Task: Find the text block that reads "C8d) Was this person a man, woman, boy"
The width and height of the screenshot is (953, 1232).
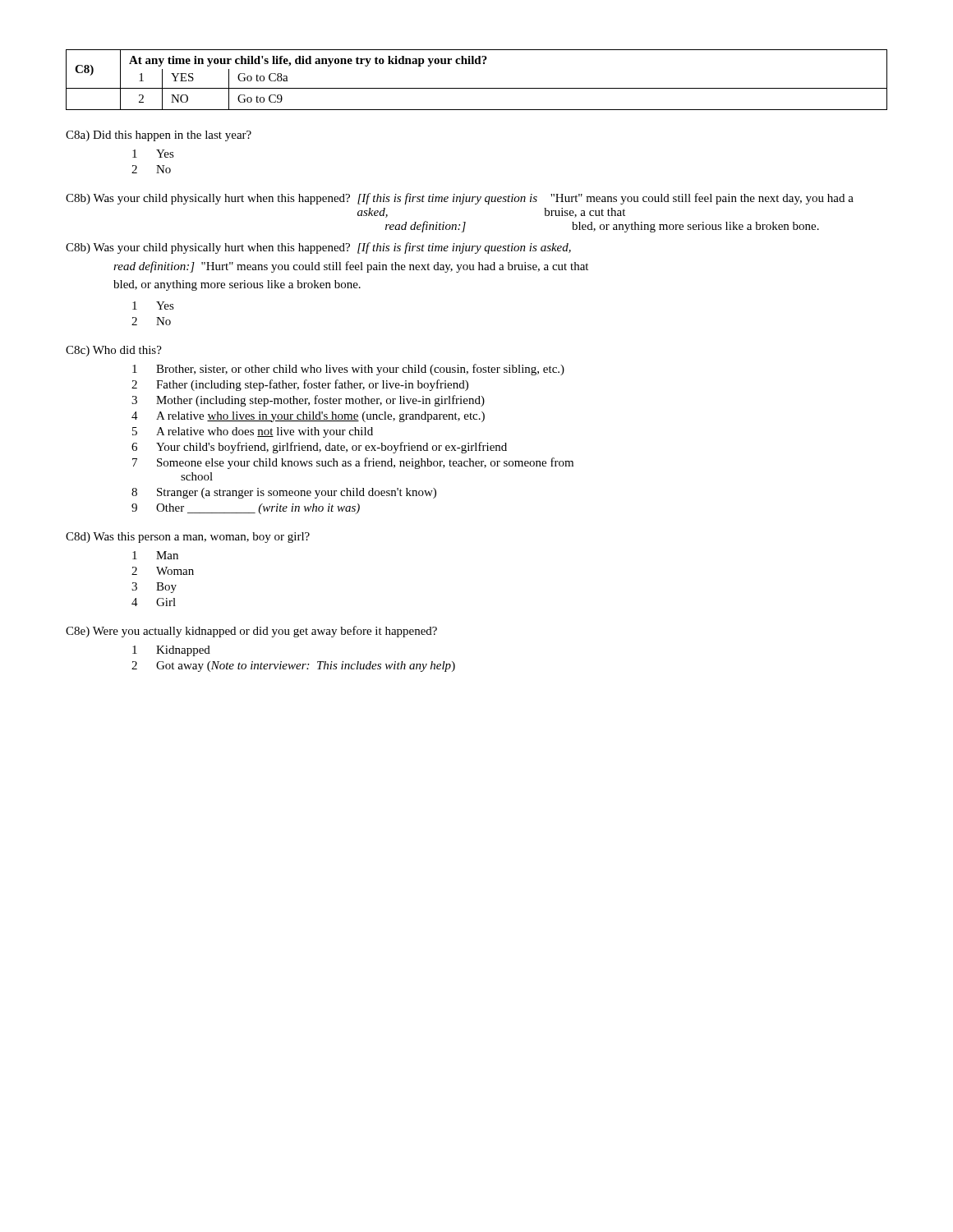Action: pos(188,536)
